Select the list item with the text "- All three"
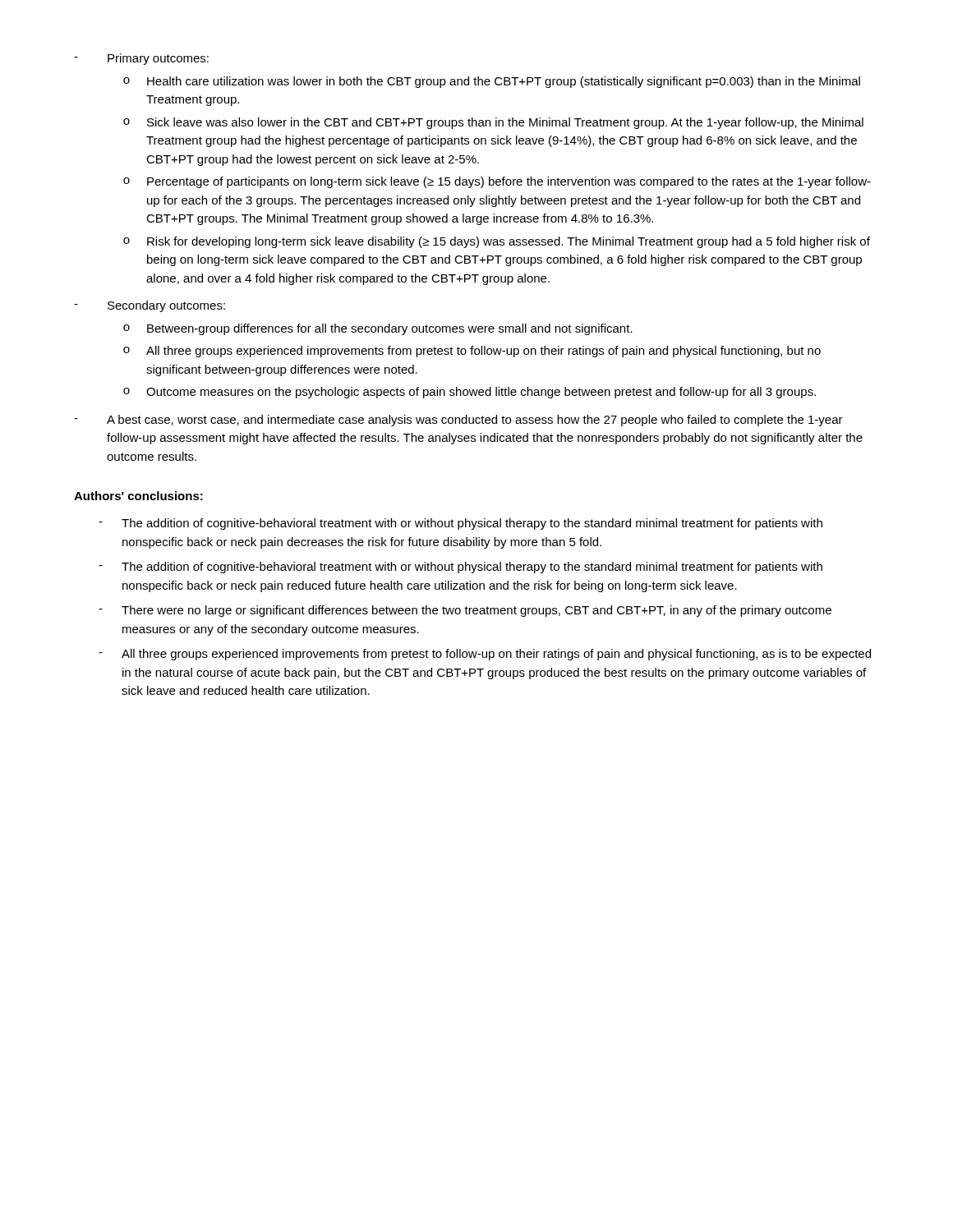This screenshot has width=953, height=1232. point(489,672)
